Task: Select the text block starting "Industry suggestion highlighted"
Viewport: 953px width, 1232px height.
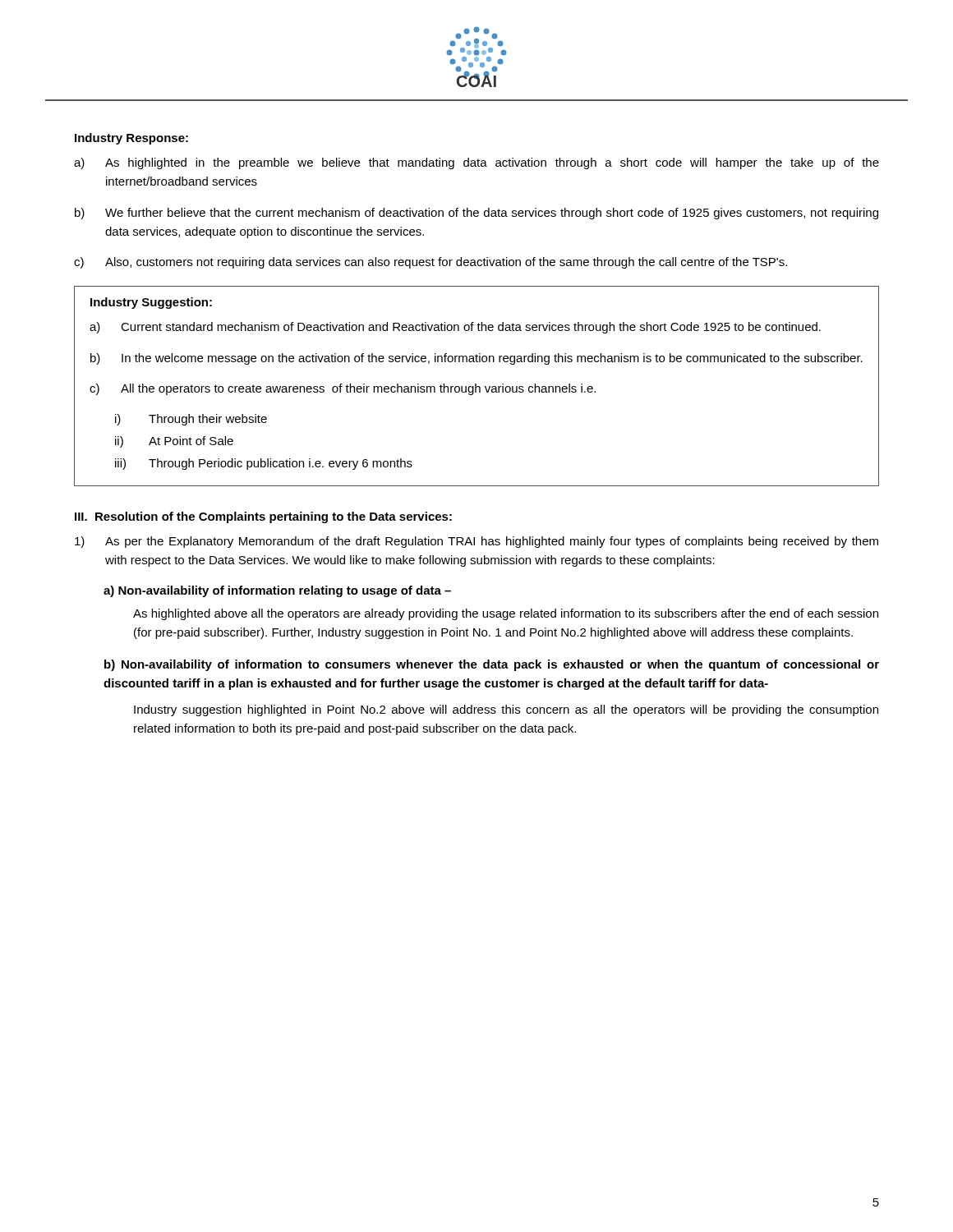Action: click(x=506, y=718)
